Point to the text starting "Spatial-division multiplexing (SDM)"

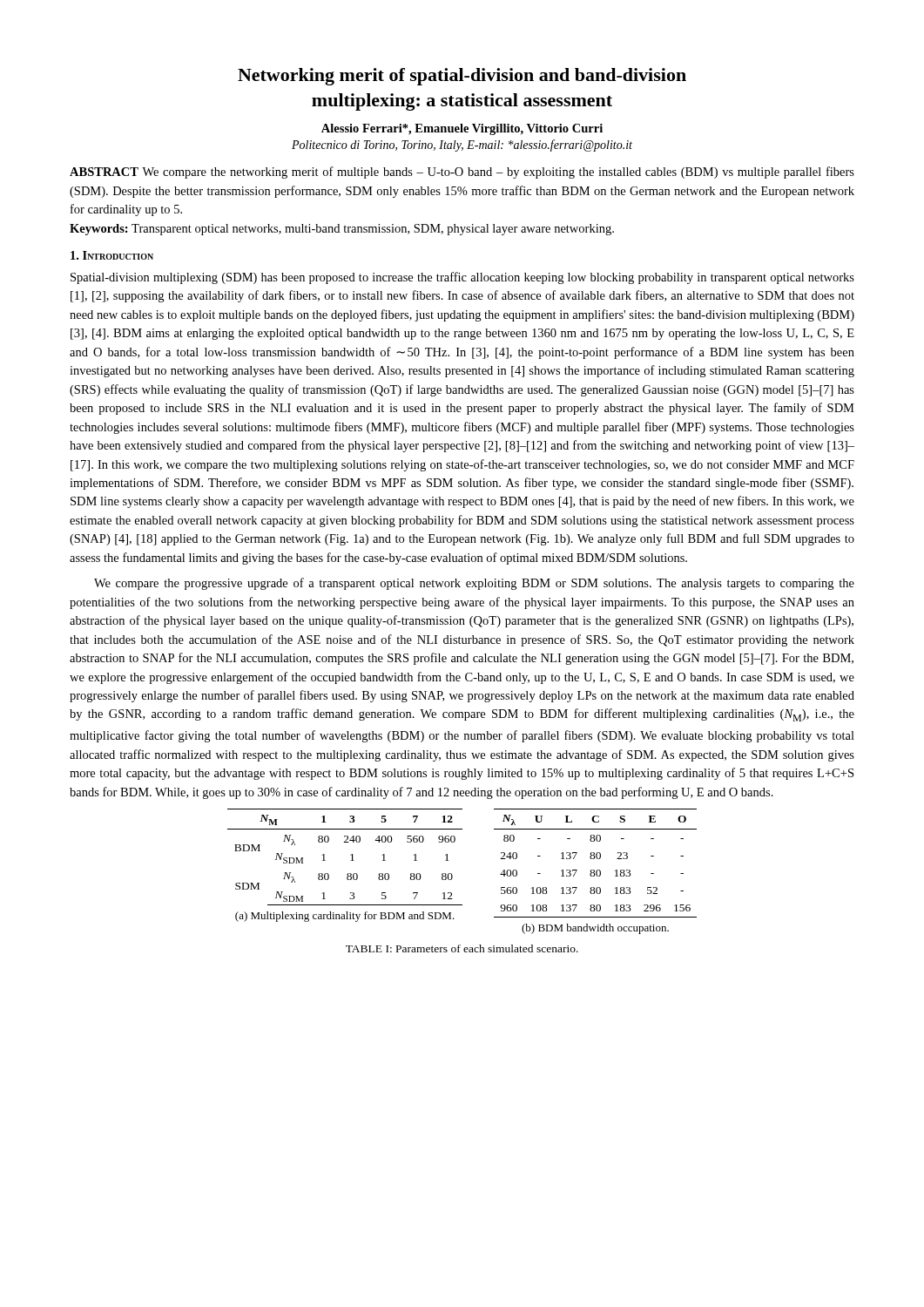[x=462, y=418]
